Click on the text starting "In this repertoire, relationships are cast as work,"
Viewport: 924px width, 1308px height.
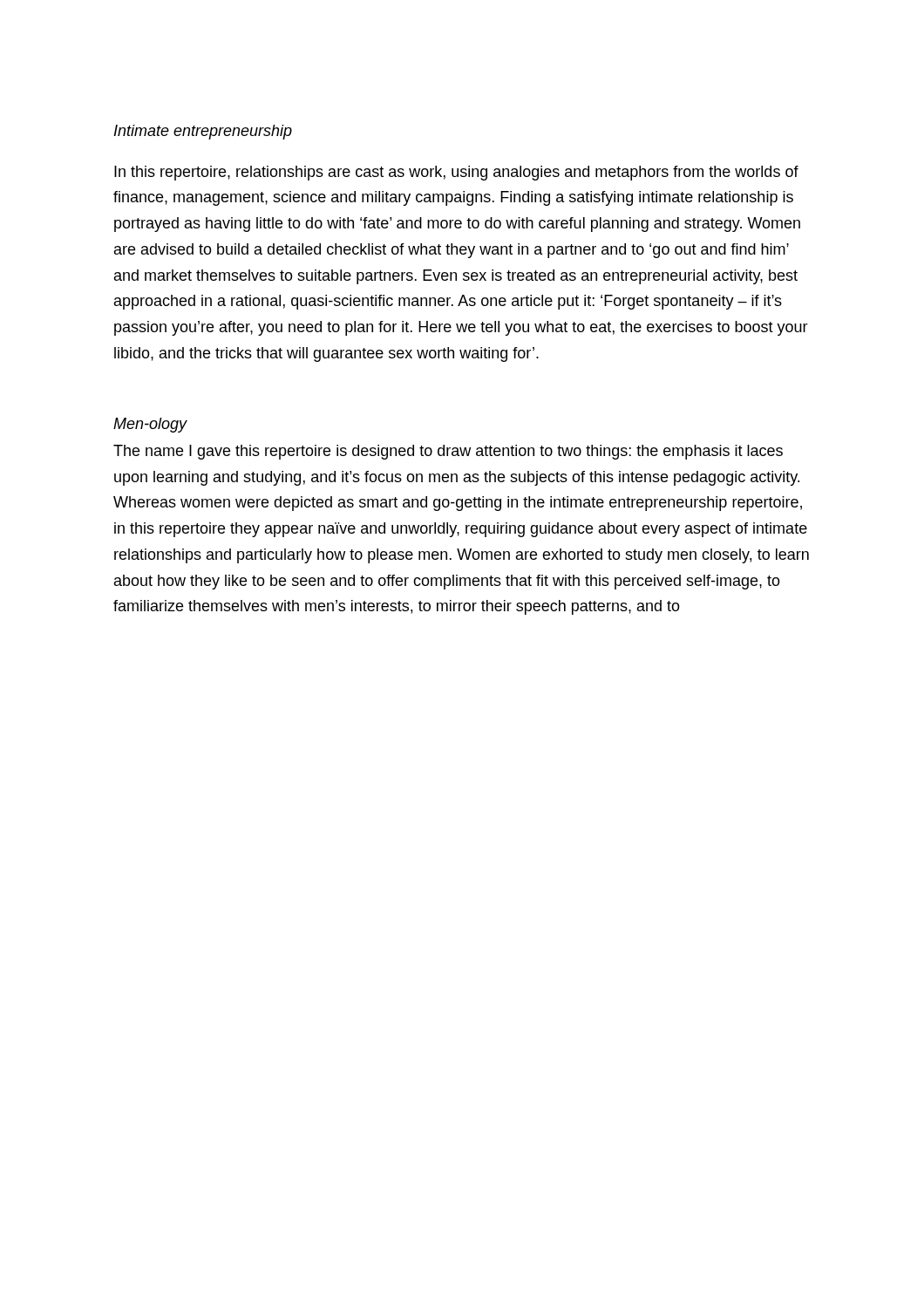[460, 262]
